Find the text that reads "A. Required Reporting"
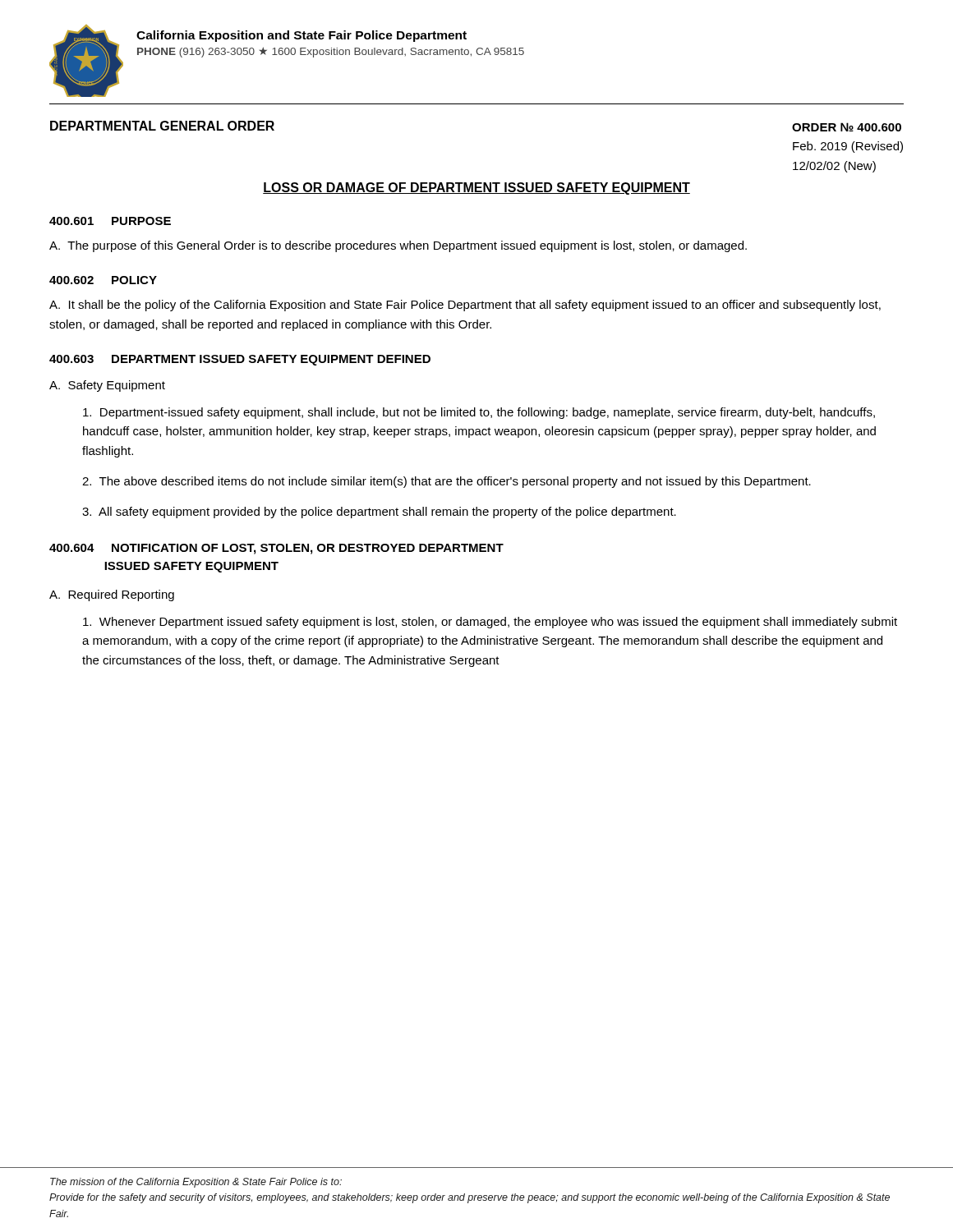 112,594
